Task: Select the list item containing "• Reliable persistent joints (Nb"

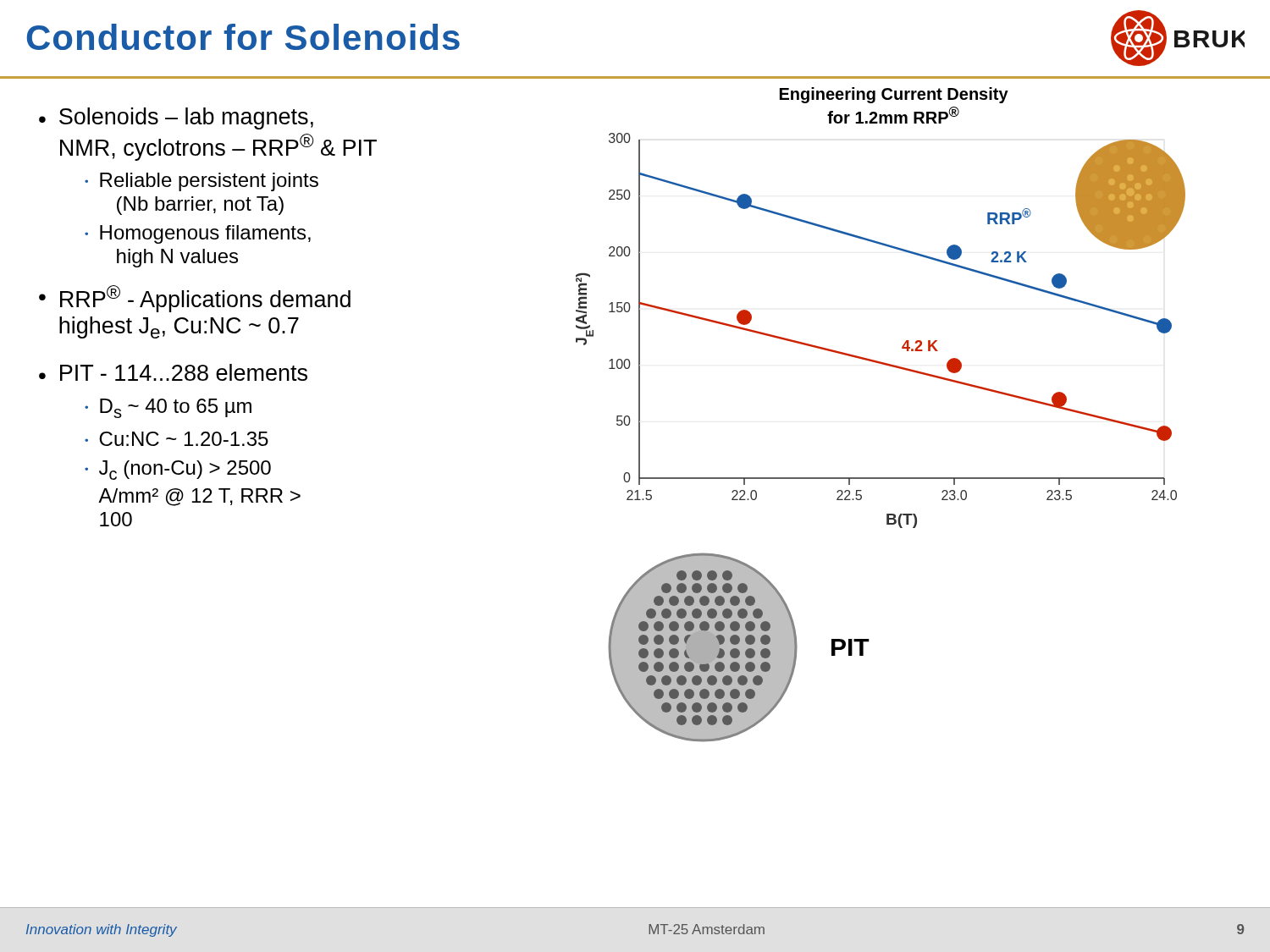Action: tap(202, 192)
